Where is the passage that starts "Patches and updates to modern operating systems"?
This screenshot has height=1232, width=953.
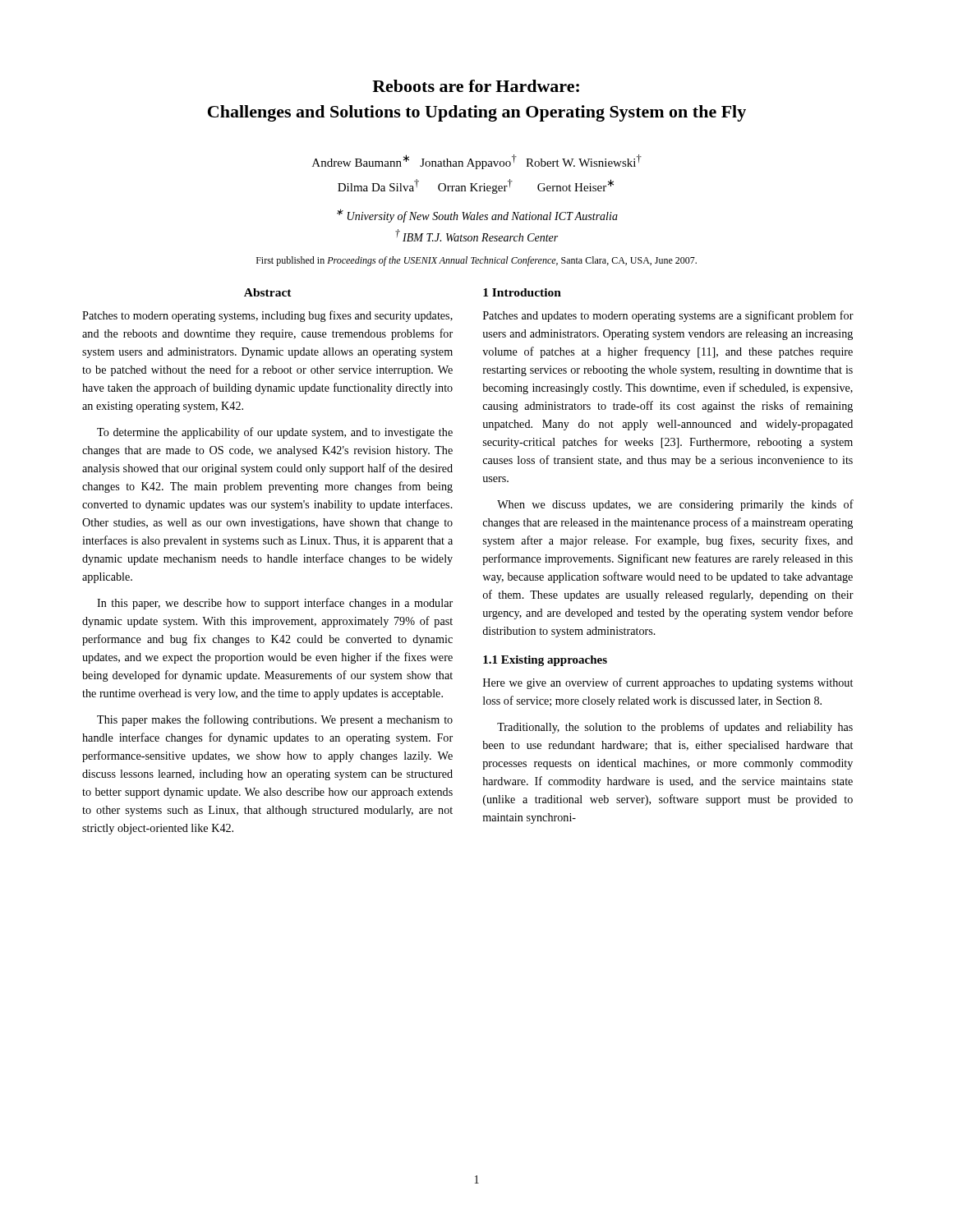(668, 396)
